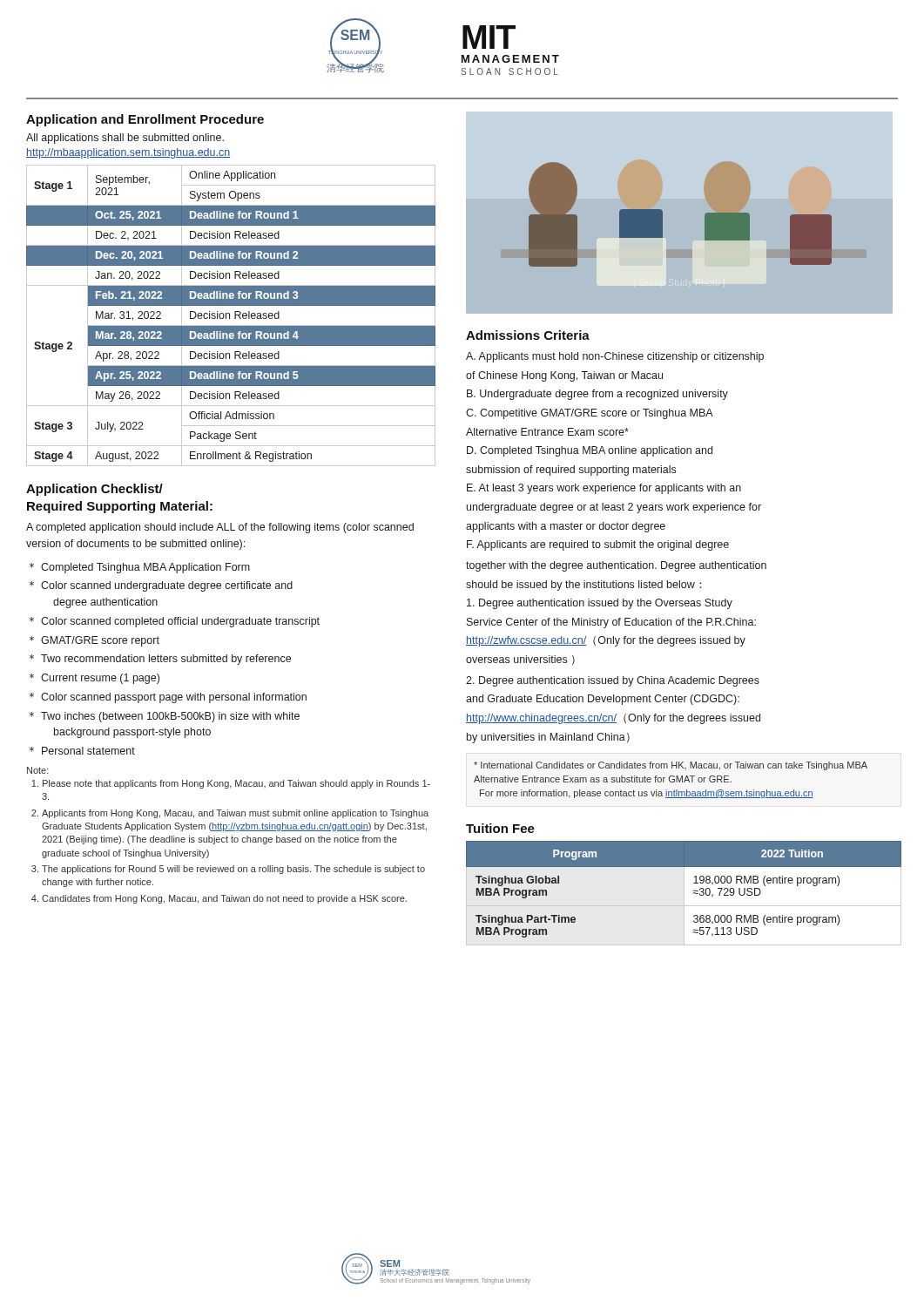Find the block starting "Note: Please note that applicants from"

point(231,835)
